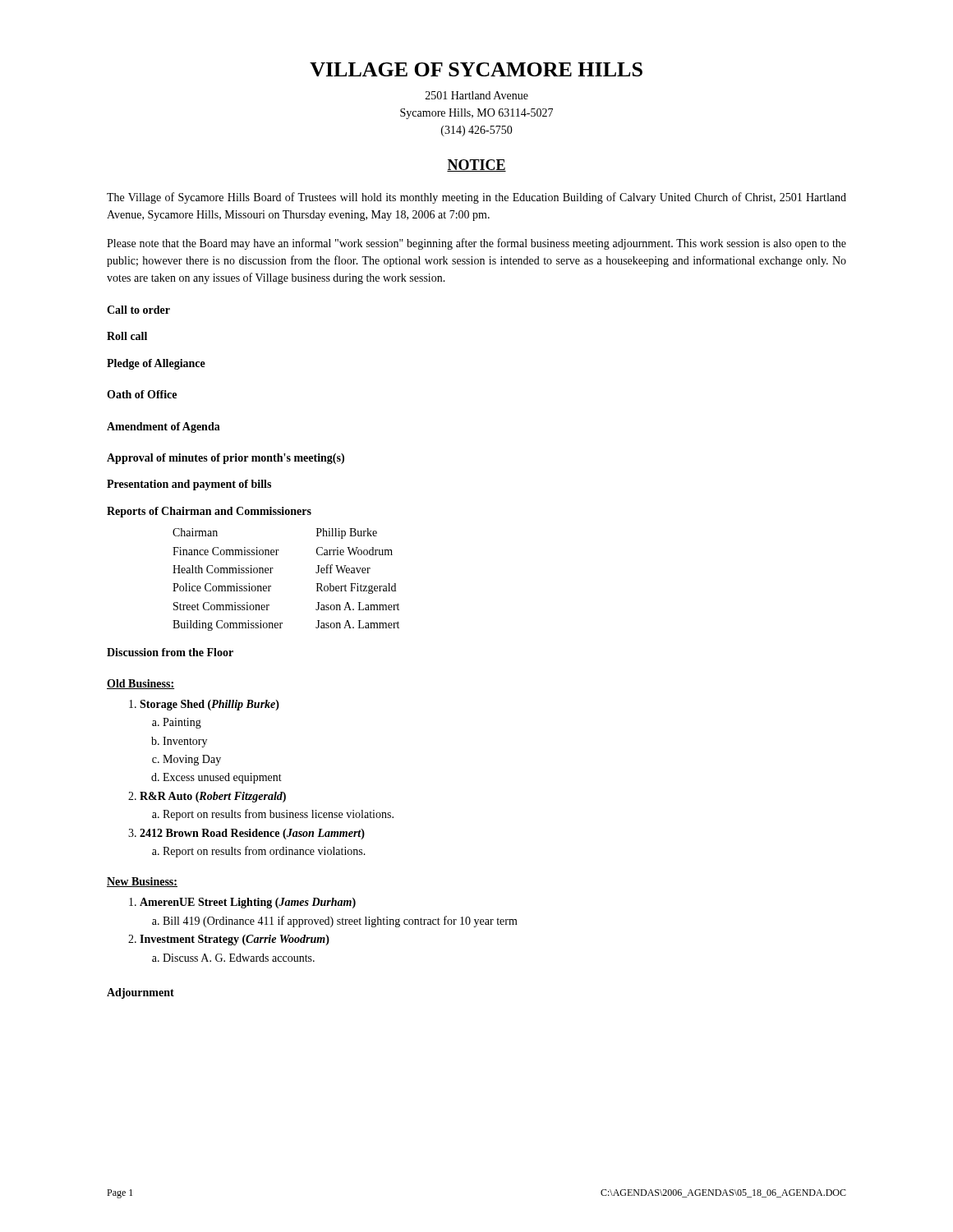Find the title on this page that starts "VILLAGE OF SYCAMORE"

pyautogui.click(x=476, y=70)
